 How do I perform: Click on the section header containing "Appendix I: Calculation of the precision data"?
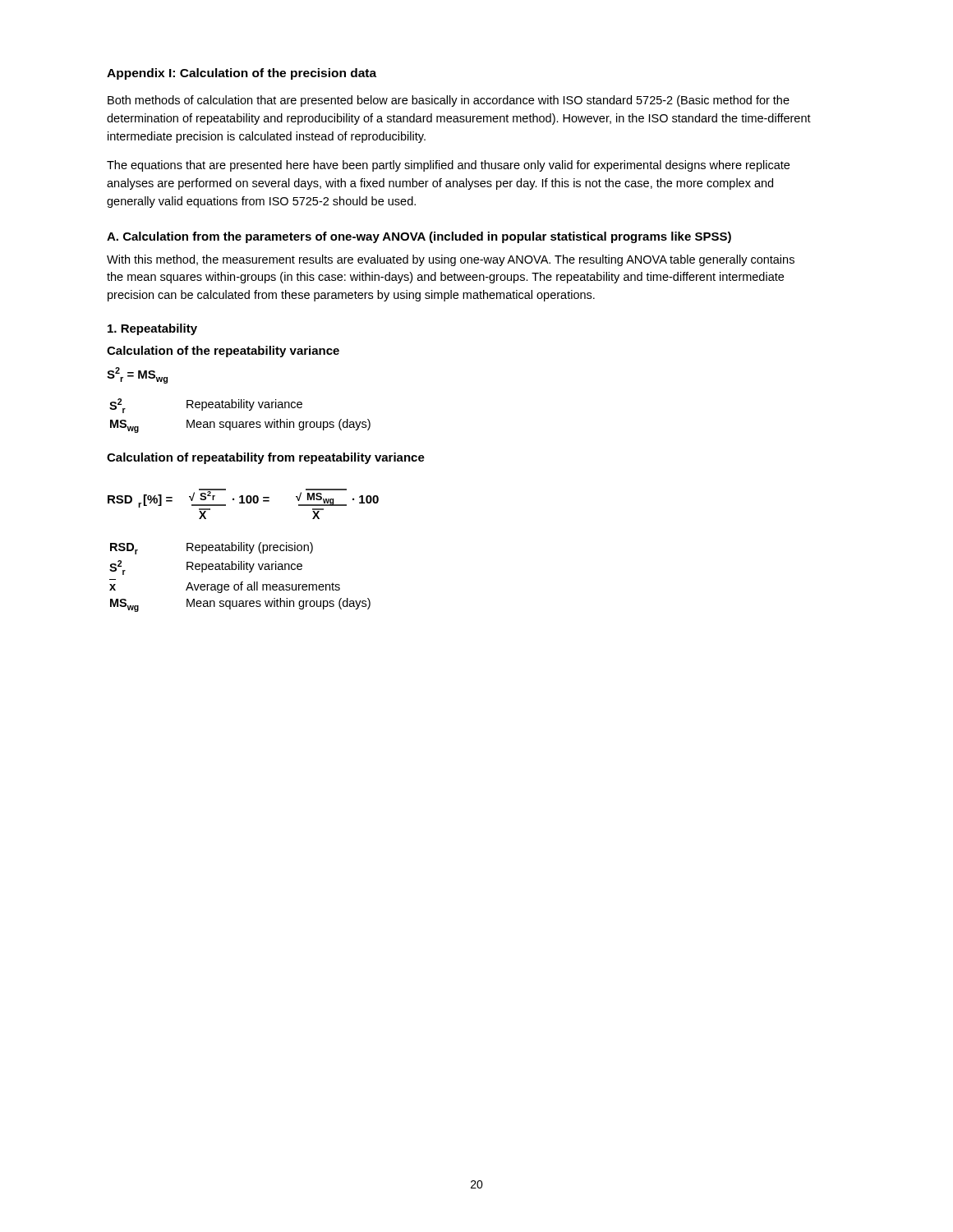coord(242,73)
